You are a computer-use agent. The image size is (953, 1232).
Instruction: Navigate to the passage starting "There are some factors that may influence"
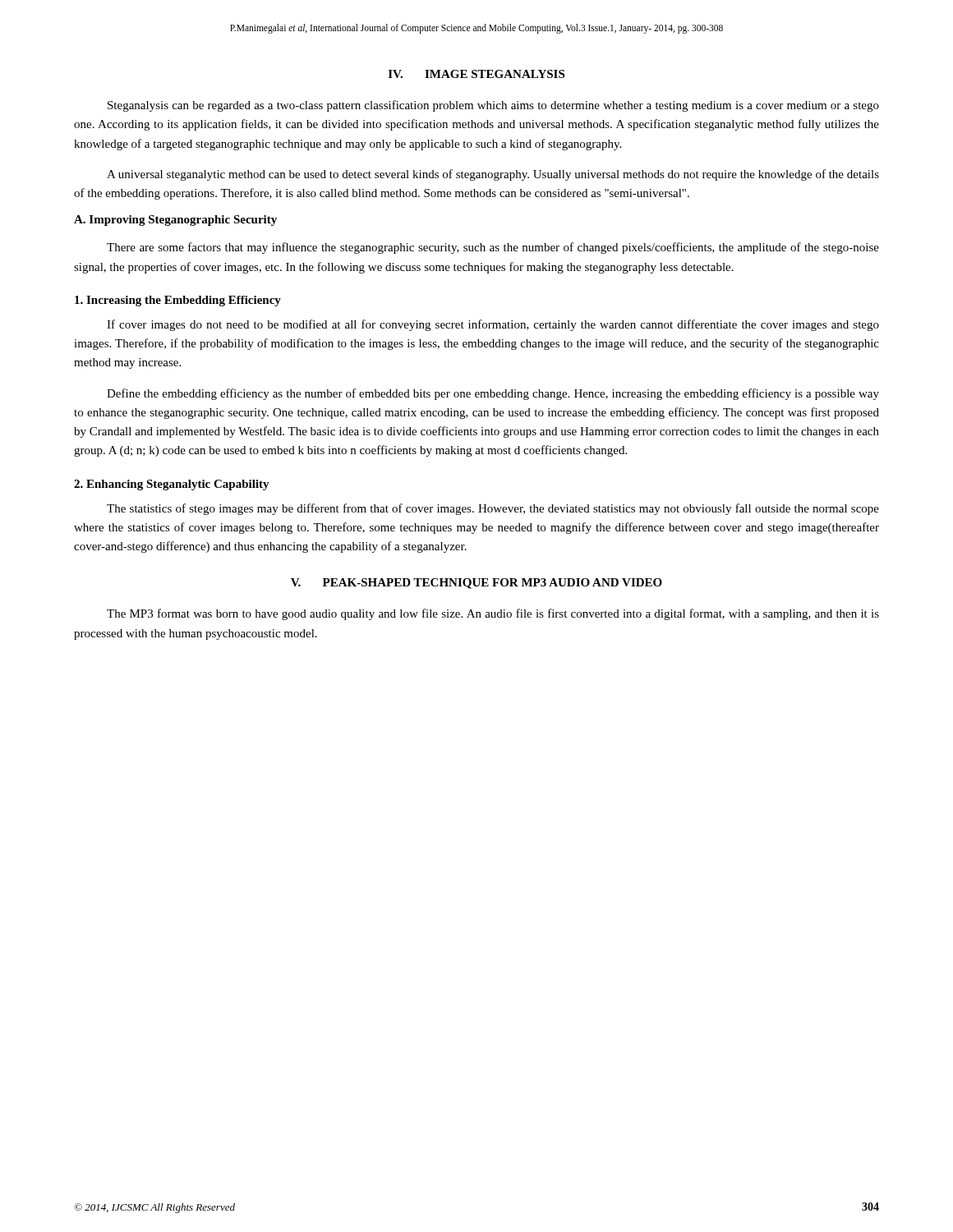[x=476, y=257]
